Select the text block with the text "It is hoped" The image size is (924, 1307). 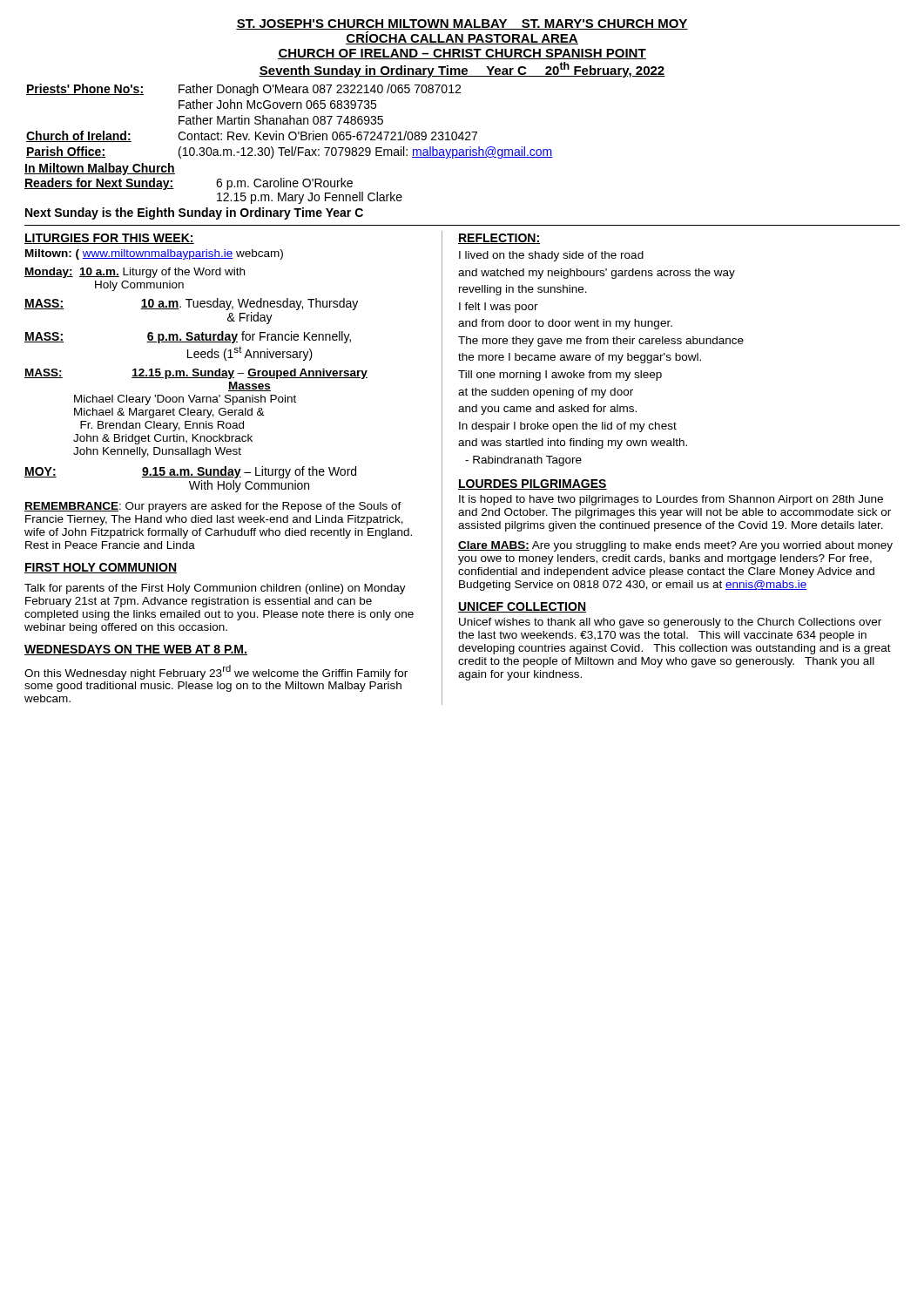675,512
